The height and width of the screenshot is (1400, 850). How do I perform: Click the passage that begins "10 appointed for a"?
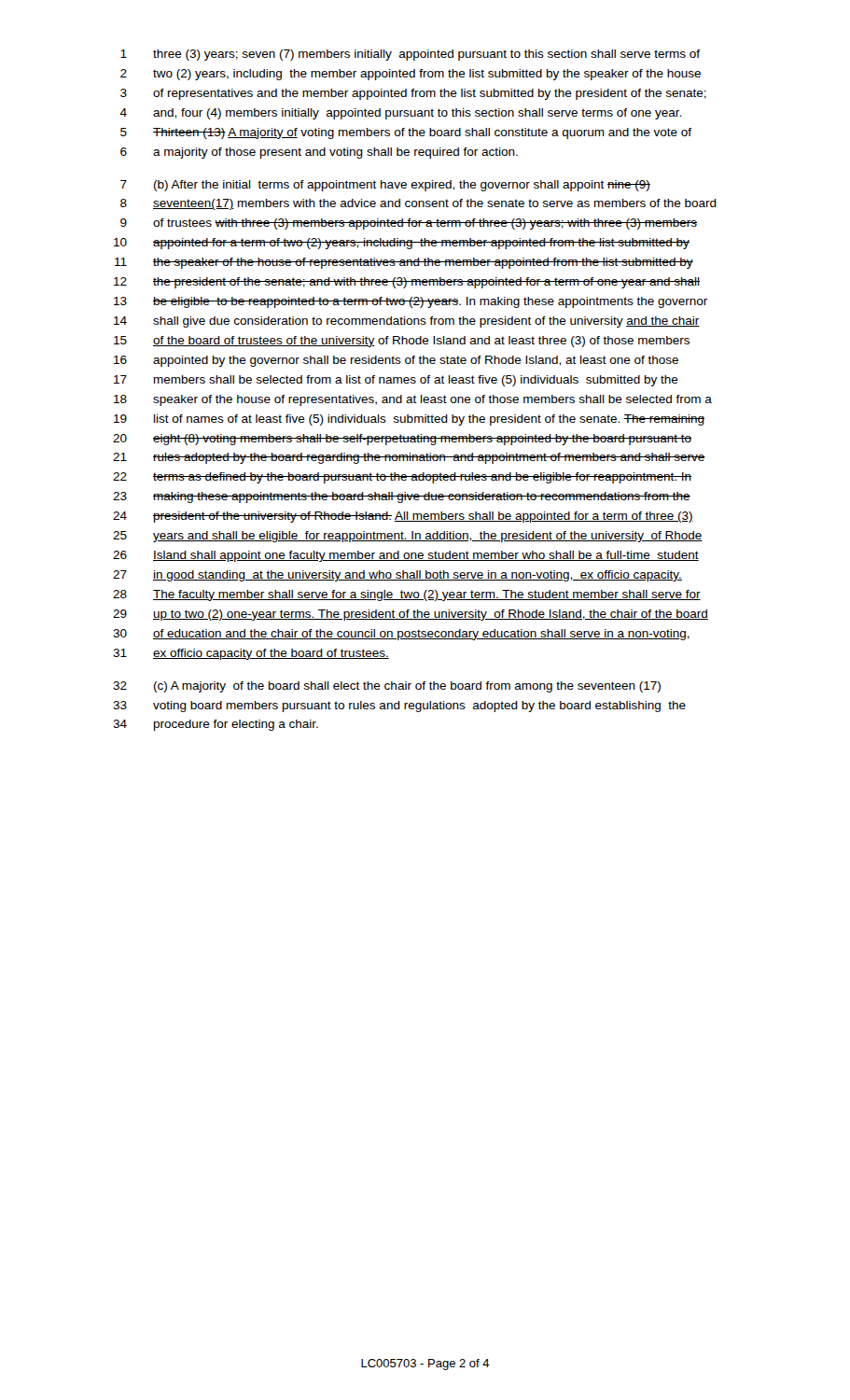click(442, 243)
